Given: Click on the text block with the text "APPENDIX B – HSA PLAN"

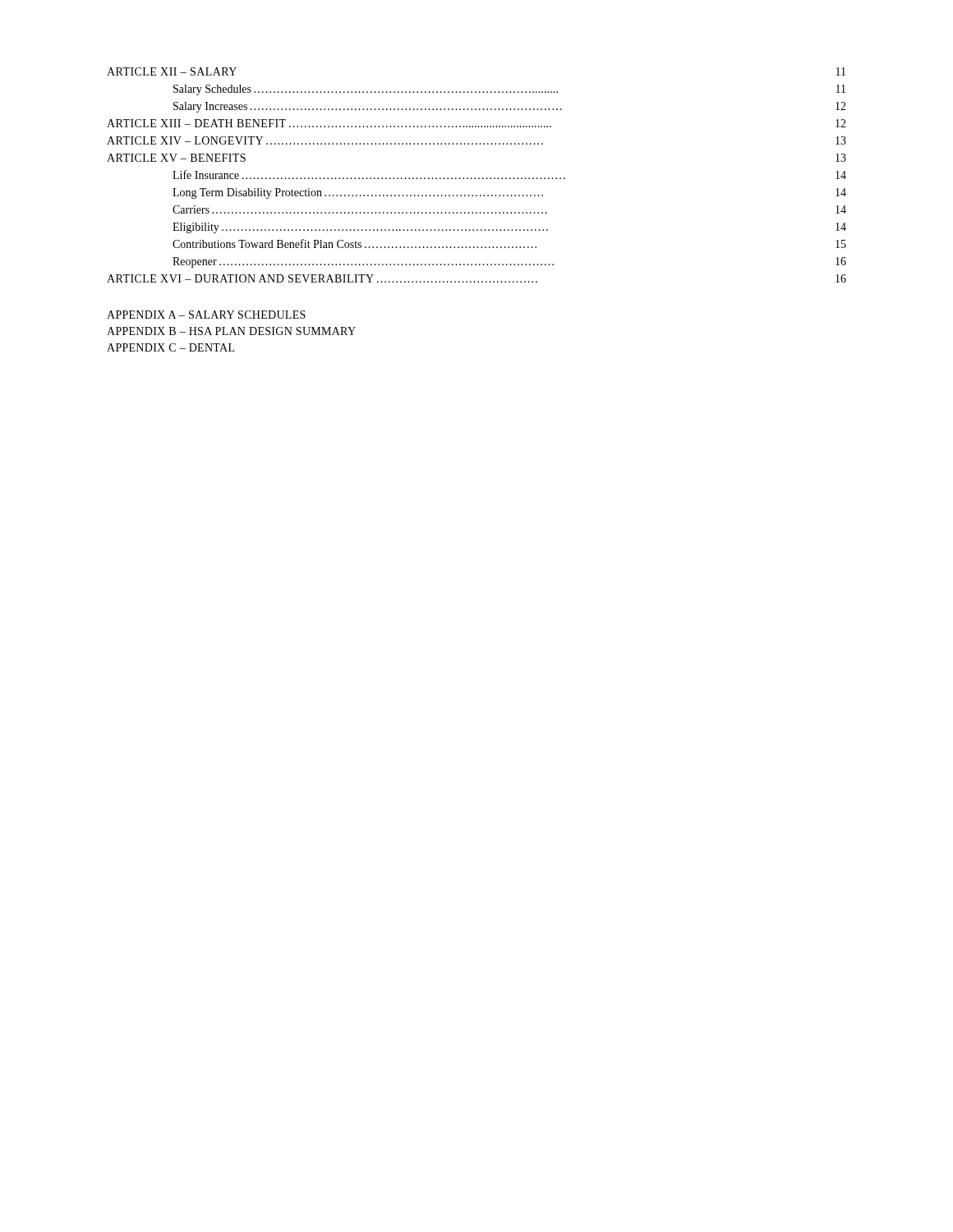Looking at the screenshot, I should click(x=231, y=331).
